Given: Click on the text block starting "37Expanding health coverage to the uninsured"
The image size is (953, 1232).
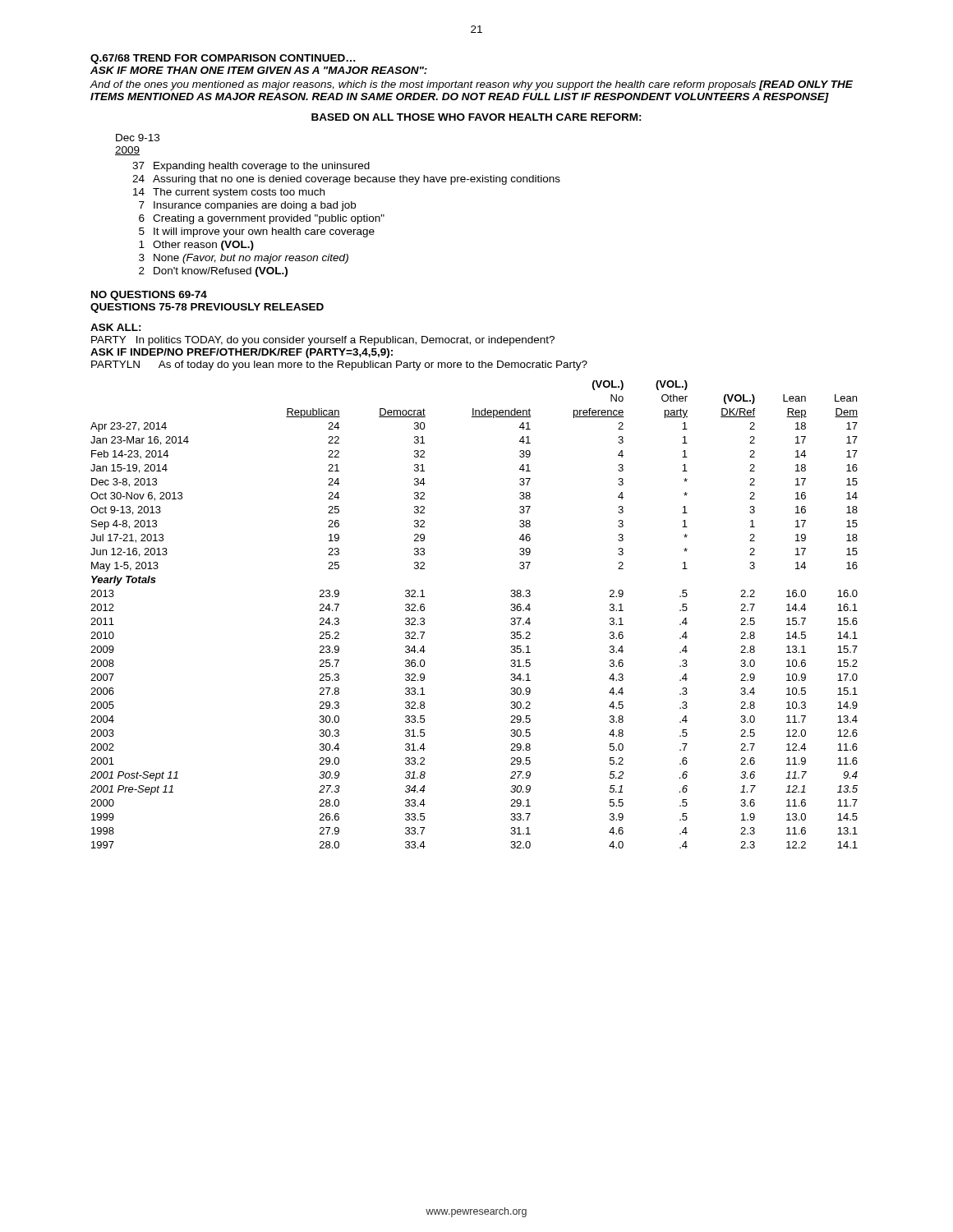Looking at the screenshot, I should (489, 165).
